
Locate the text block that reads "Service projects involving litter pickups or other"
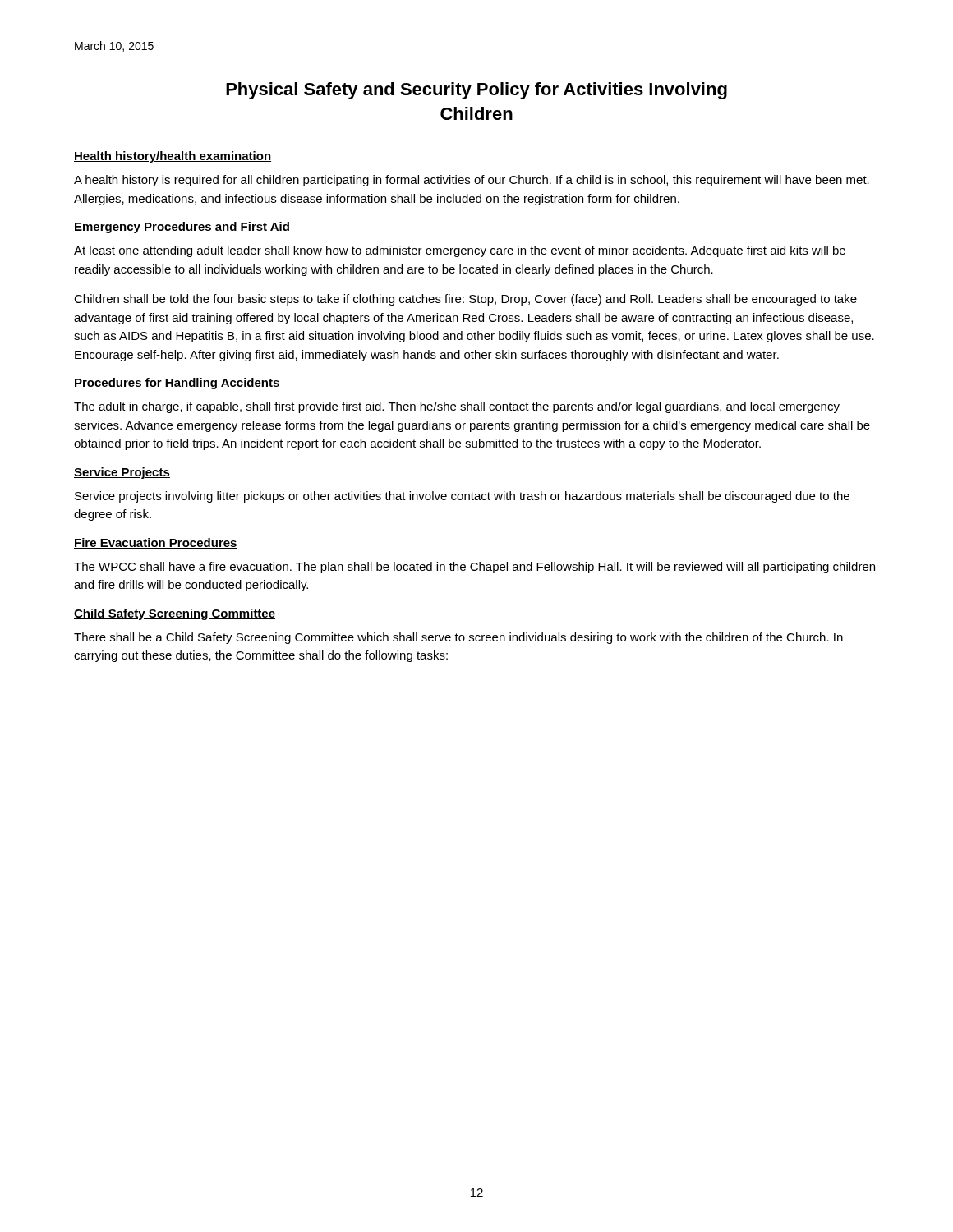point(462,505)
